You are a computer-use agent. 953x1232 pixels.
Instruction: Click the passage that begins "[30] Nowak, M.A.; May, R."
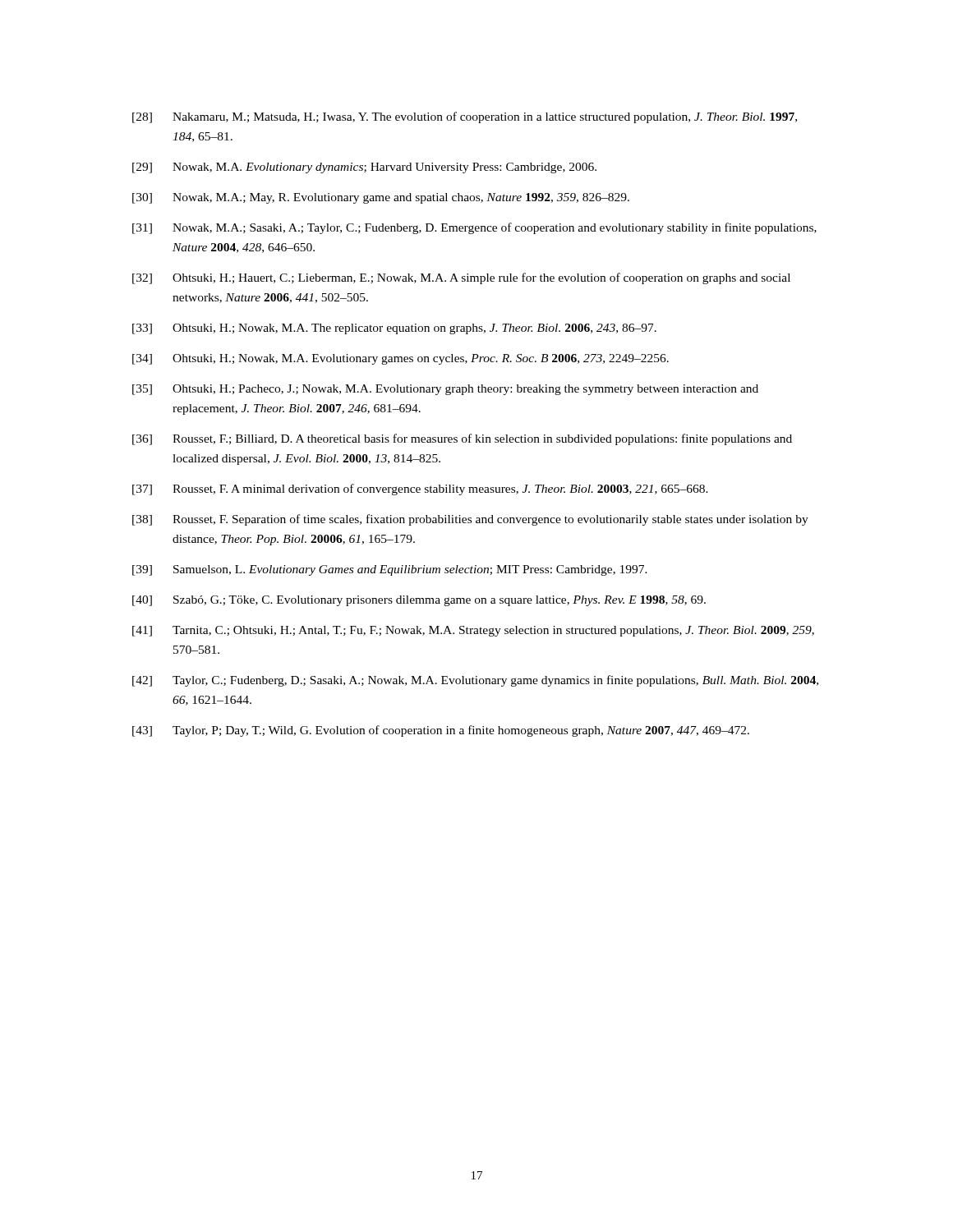point(476,197)
